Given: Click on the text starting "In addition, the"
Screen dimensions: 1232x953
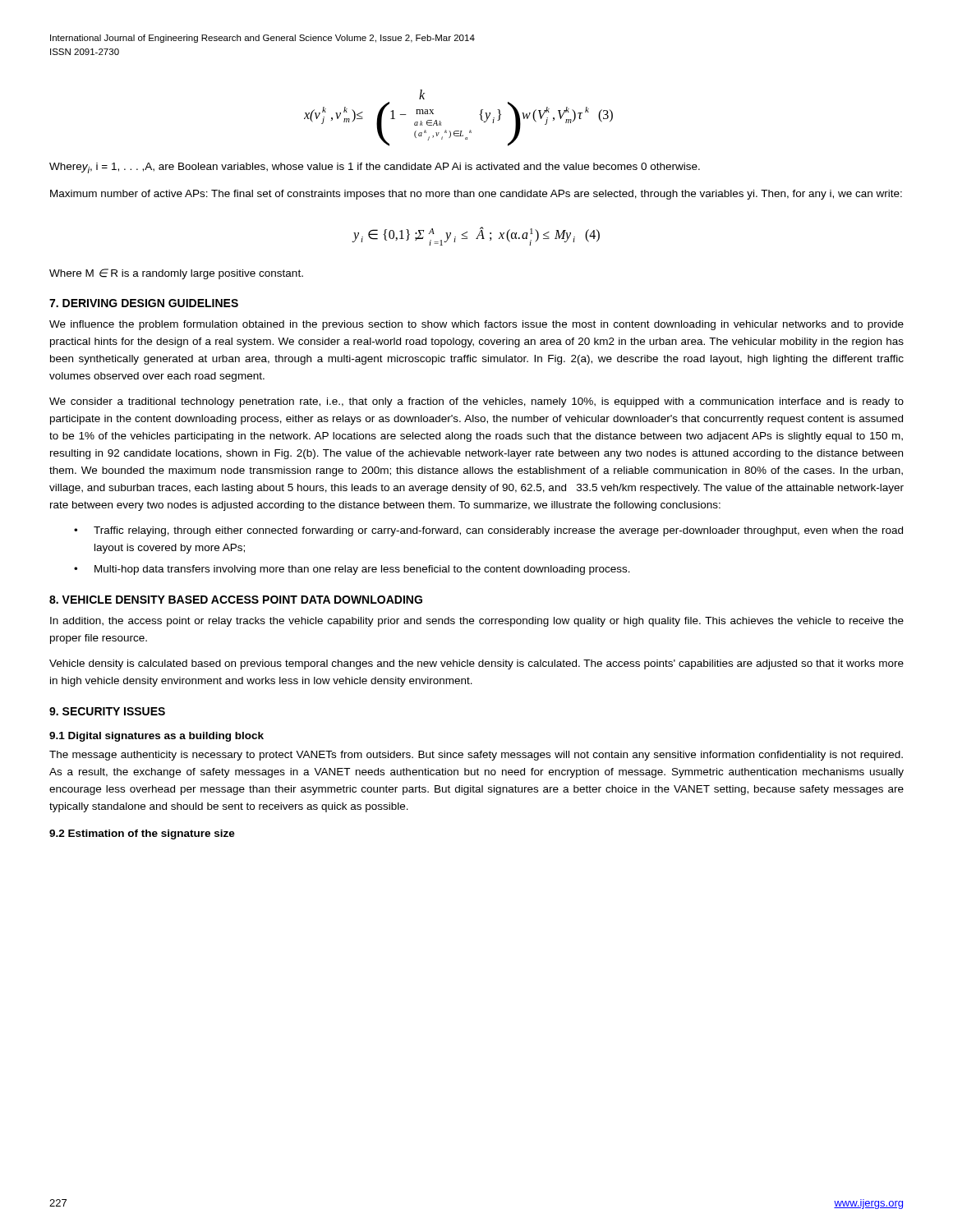Looking at the screenshot, I should (x=476, y=629).
